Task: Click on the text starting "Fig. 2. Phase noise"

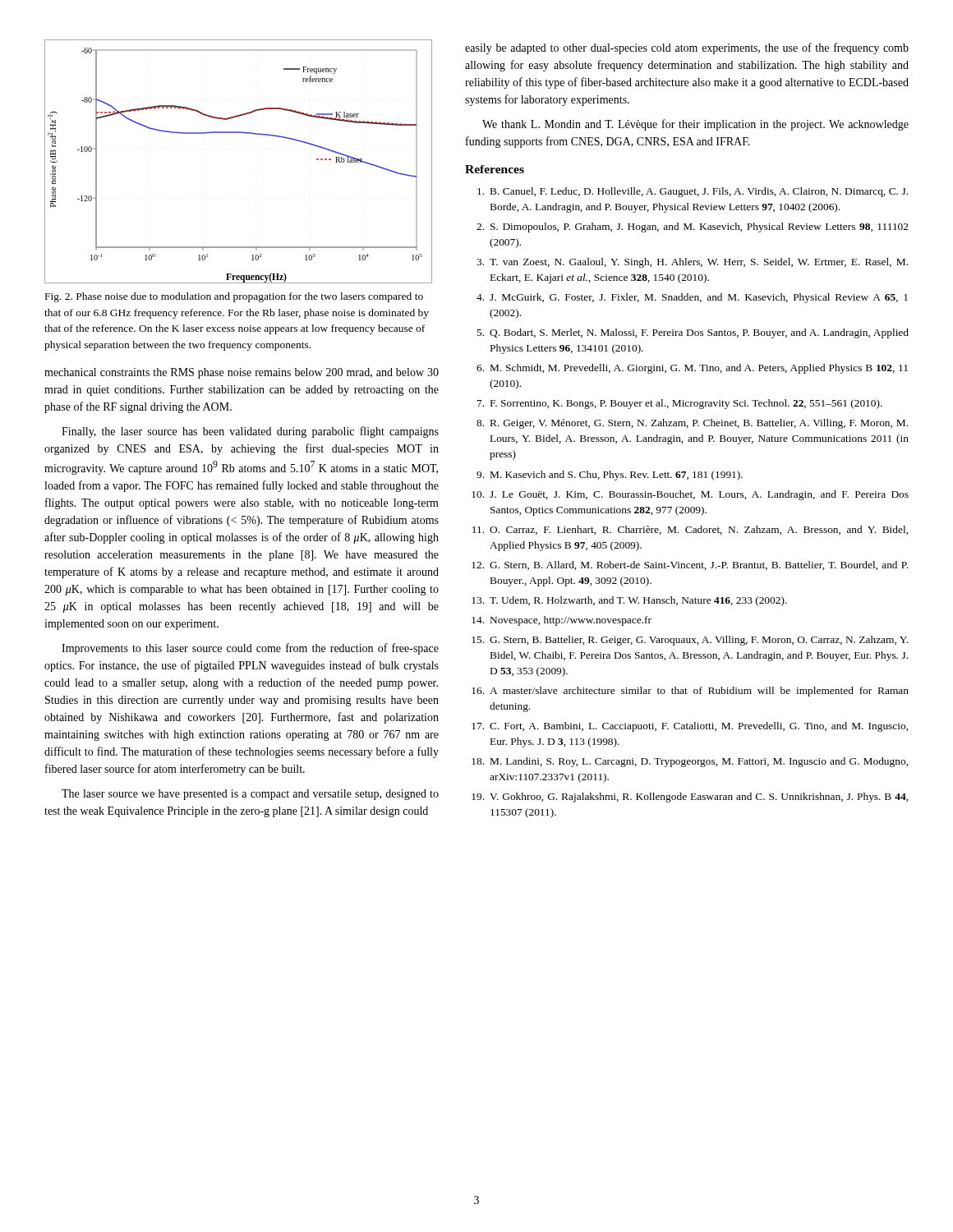Action: (x=237, y=320)
